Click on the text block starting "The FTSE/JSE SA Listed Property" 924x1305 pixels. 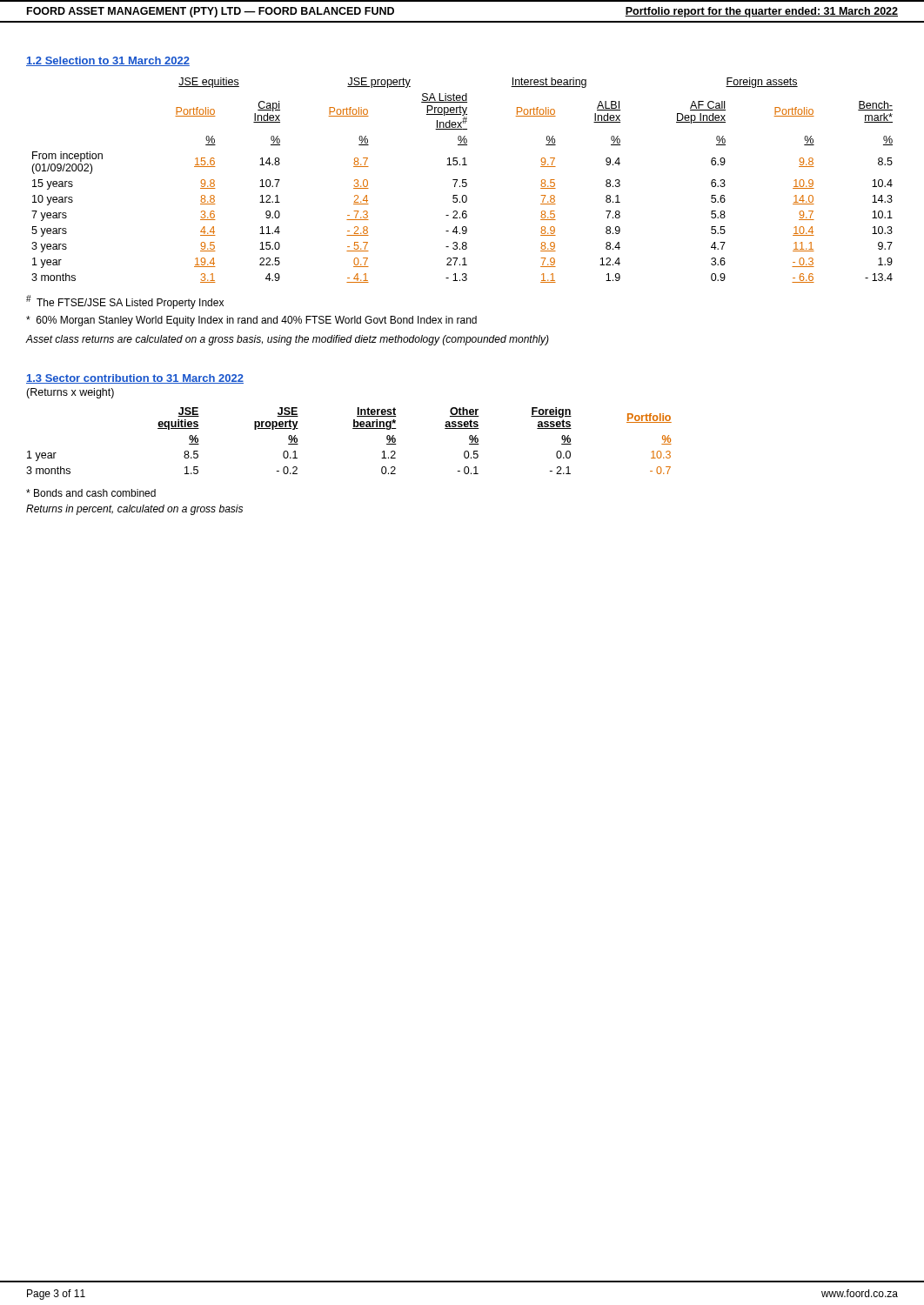click(x=125, y=302)
